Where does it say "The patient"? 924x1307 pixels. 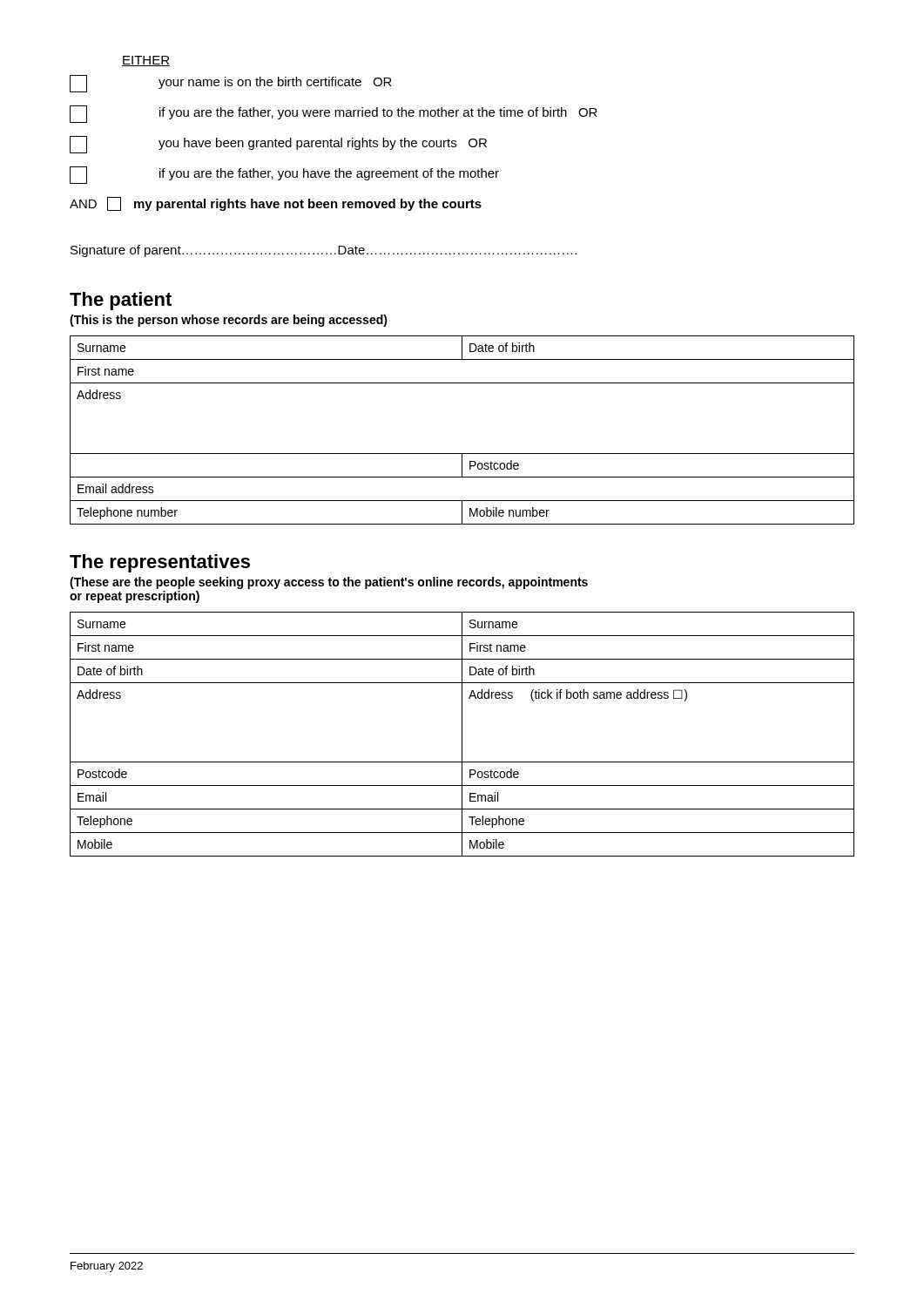click(121, 299)
